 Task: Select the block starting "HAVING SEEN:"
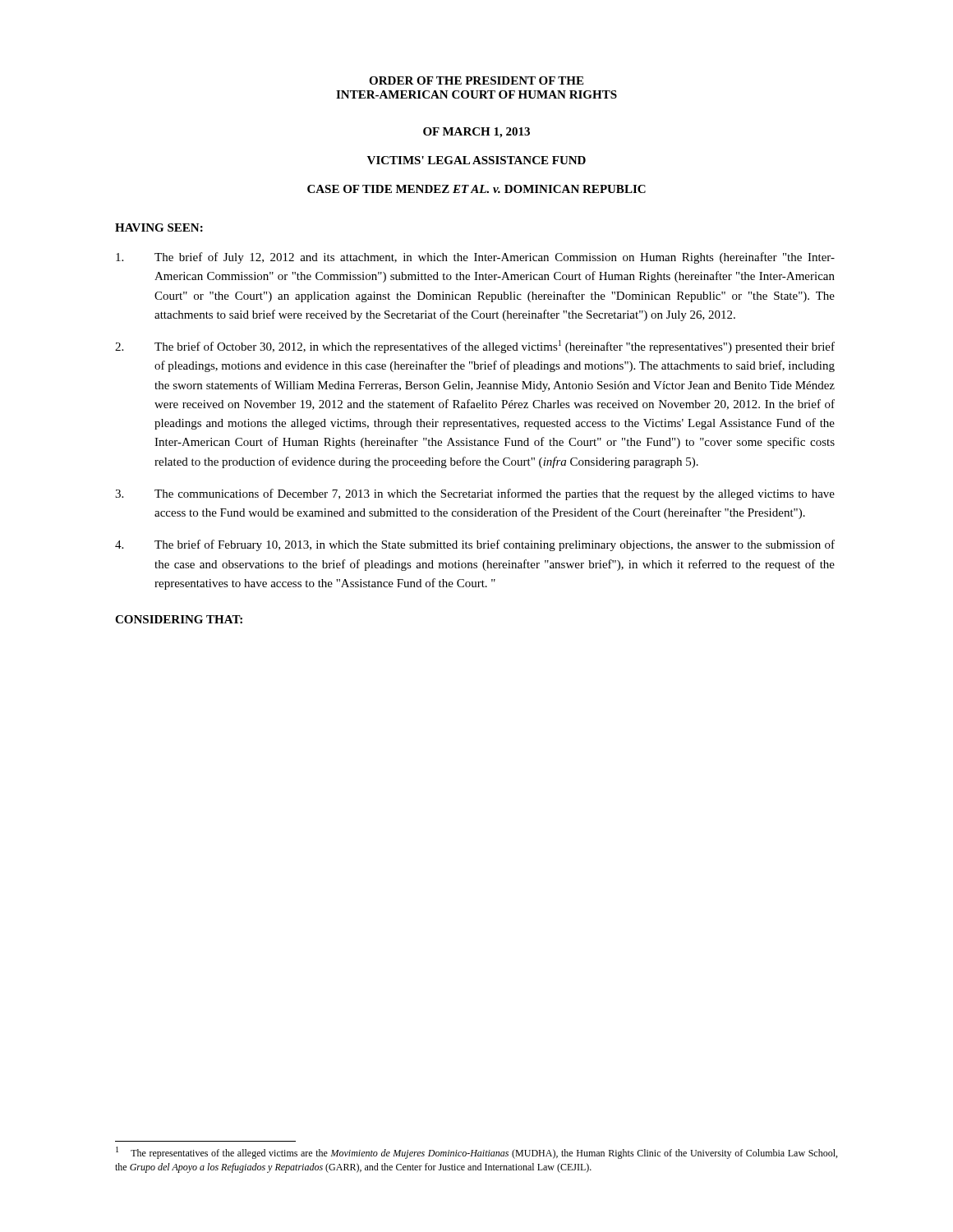[x=159, y=227]
